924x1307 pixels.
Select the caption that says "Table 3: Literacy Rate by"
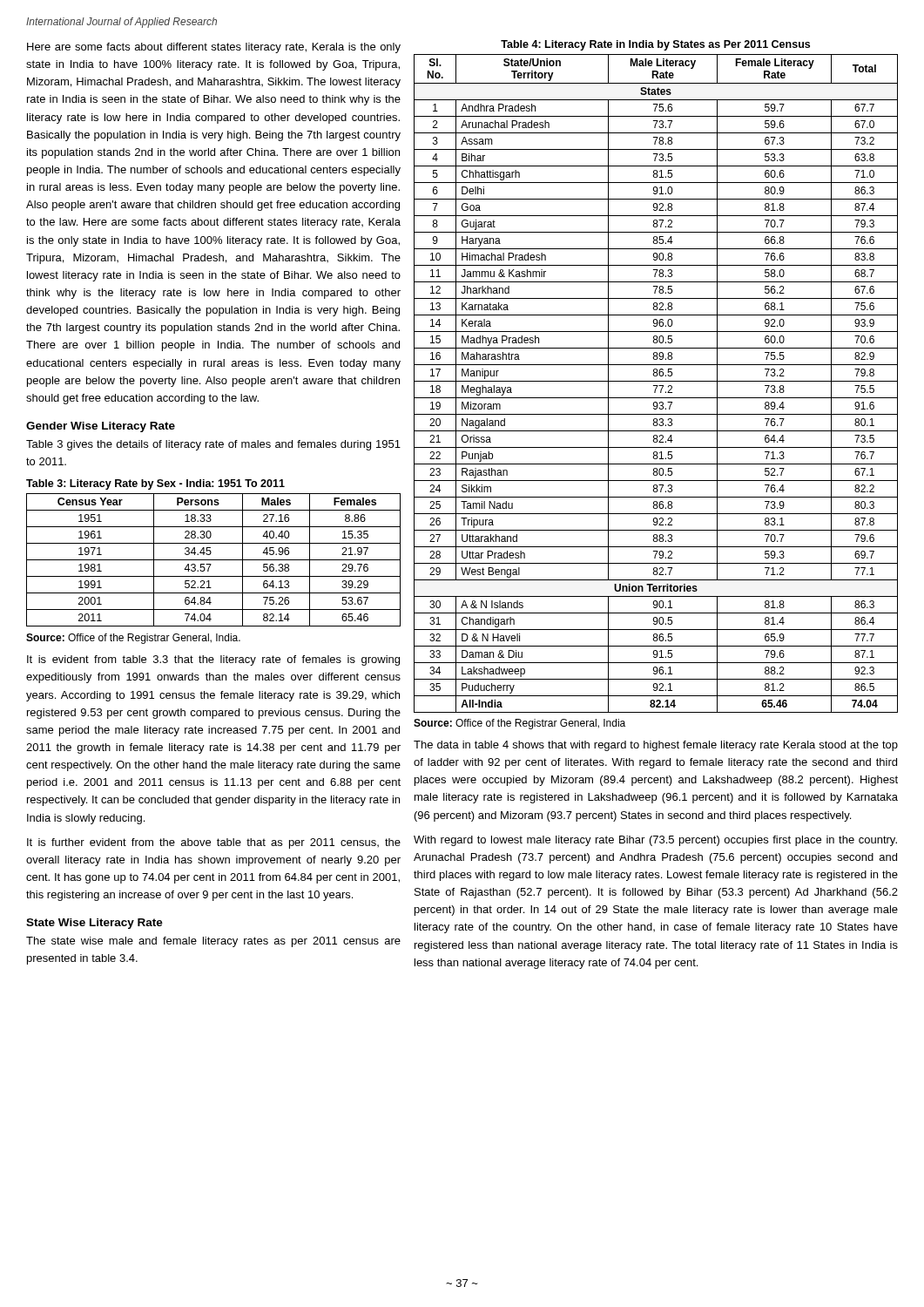click(155, 484)
